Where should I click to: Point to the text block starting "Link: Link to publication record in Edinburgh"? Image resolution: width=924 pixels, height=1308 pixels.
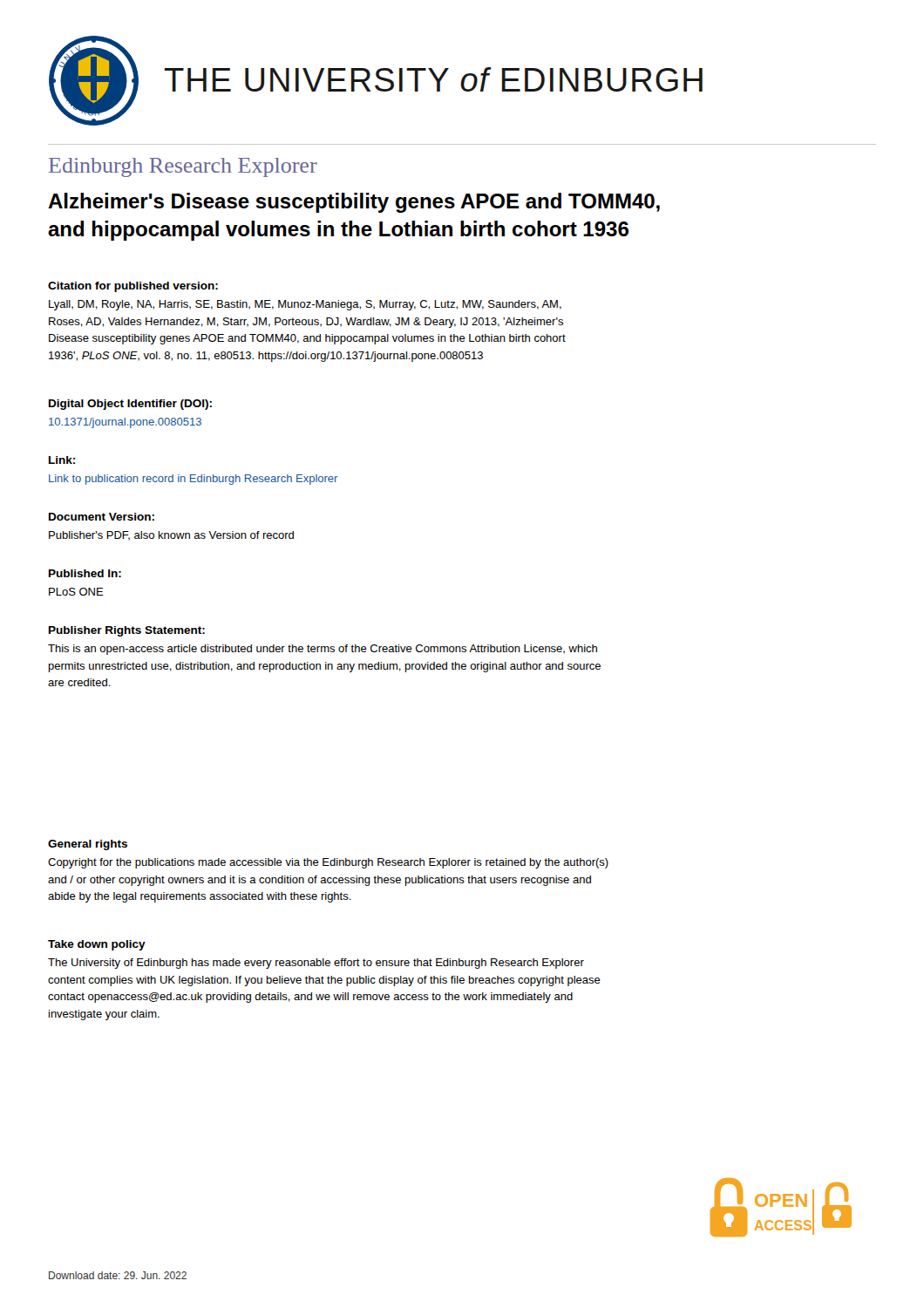point(62,460)
